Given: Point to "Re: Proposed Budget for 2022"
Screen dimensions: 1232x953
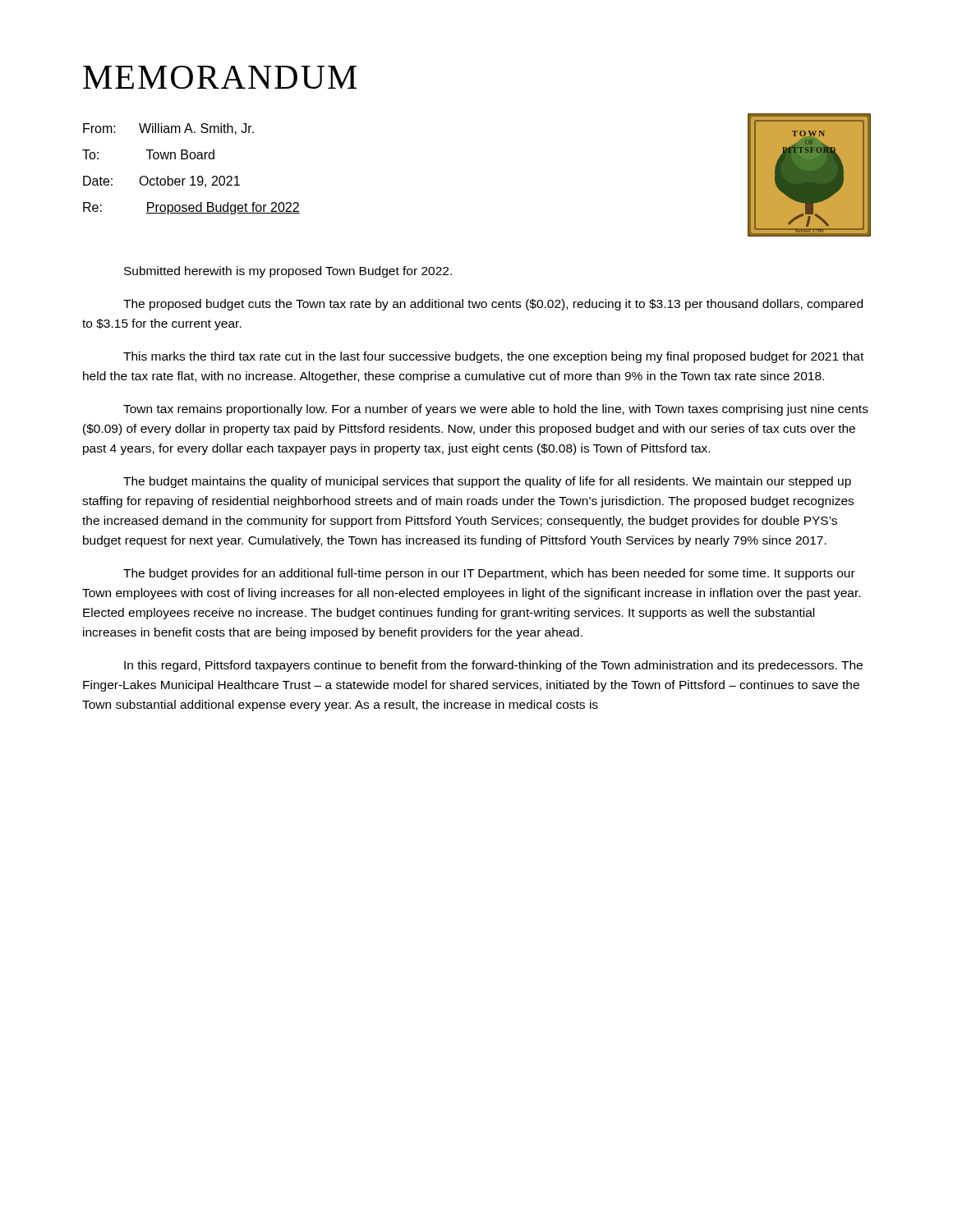Looking at the screenshot, I should 191,208.
